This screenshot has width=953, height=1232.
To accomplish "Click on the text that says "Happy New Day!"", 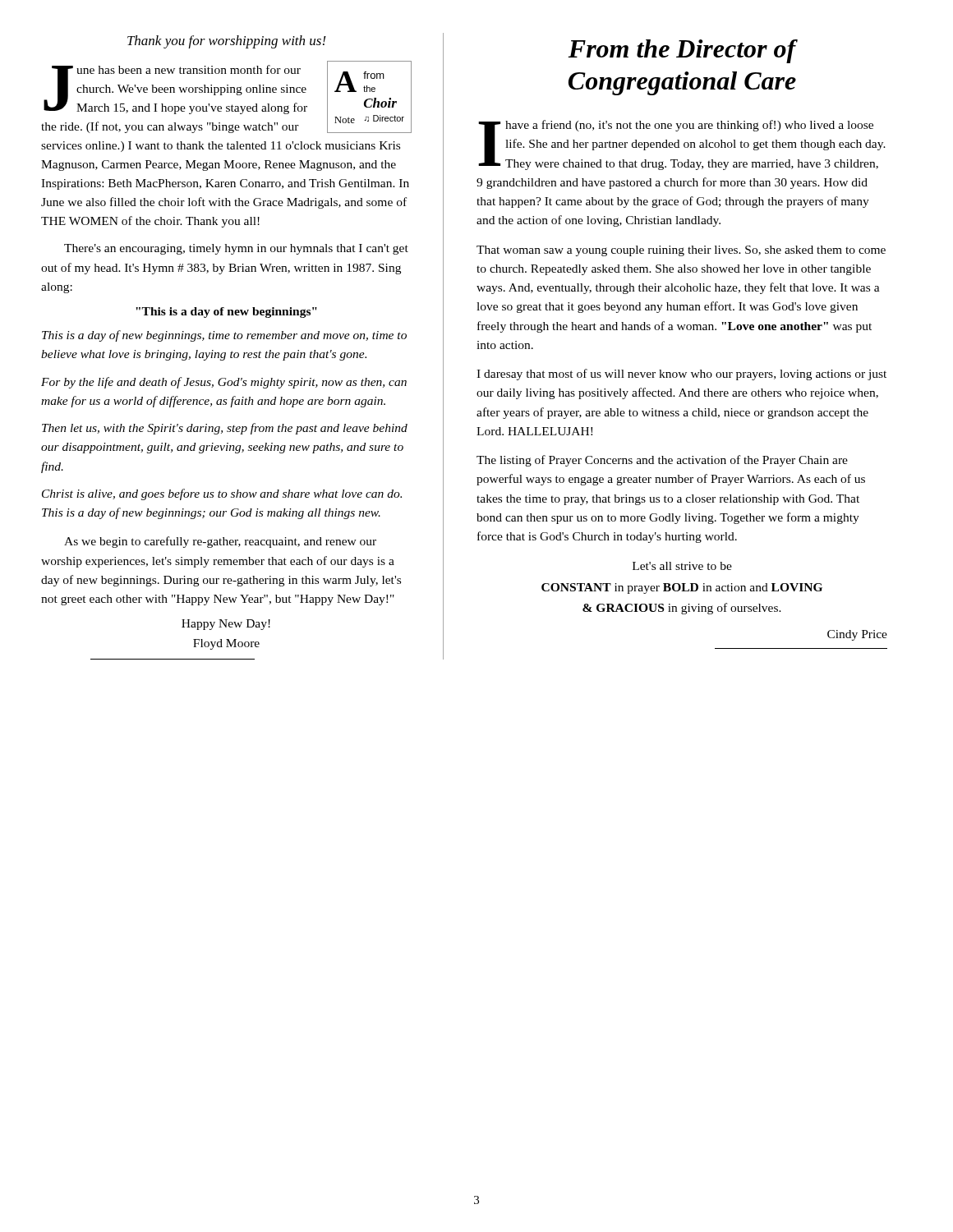I will coord(226,623).
